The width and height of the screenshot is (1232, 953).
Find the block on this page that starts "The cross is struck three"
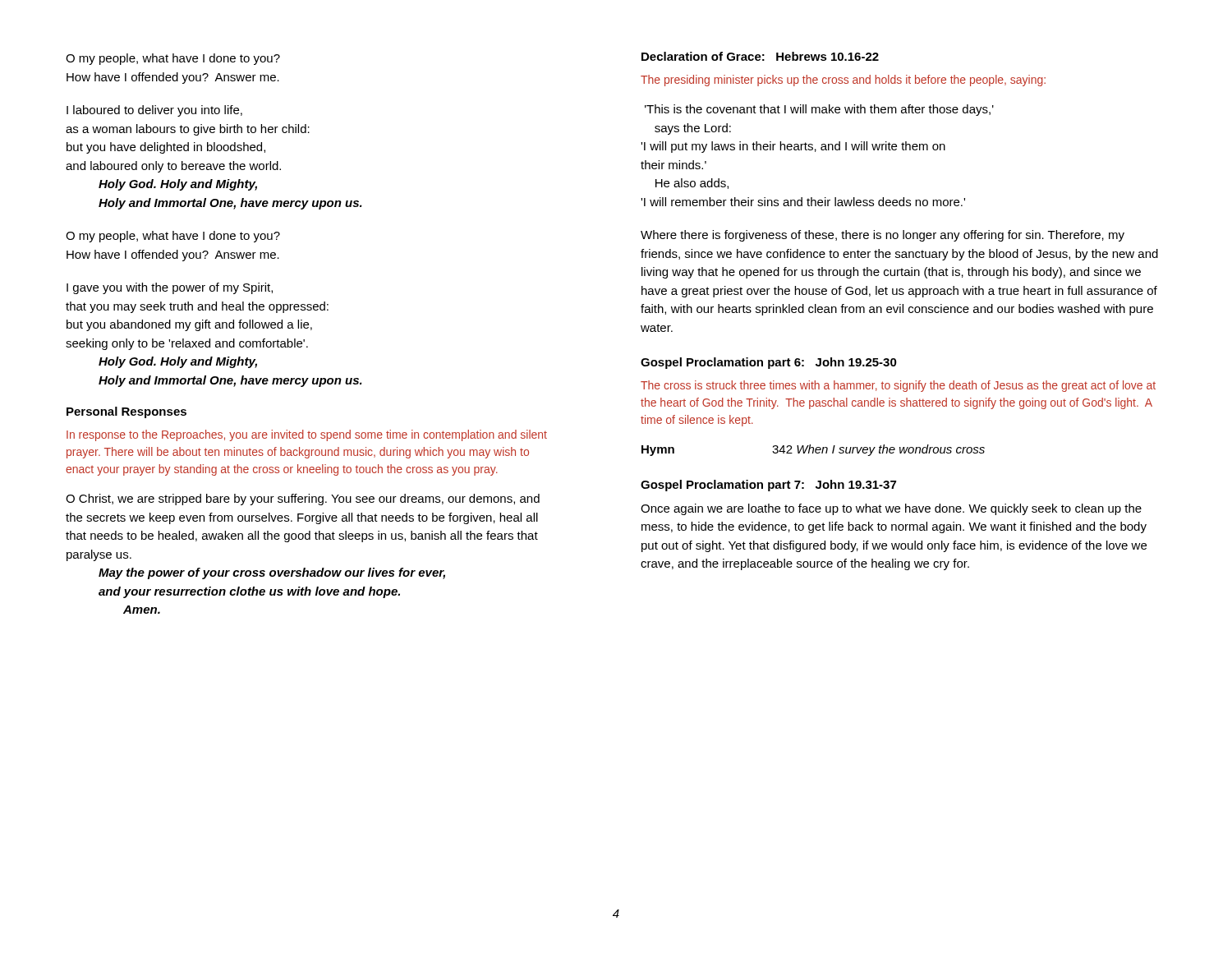(x=898, y=403)
